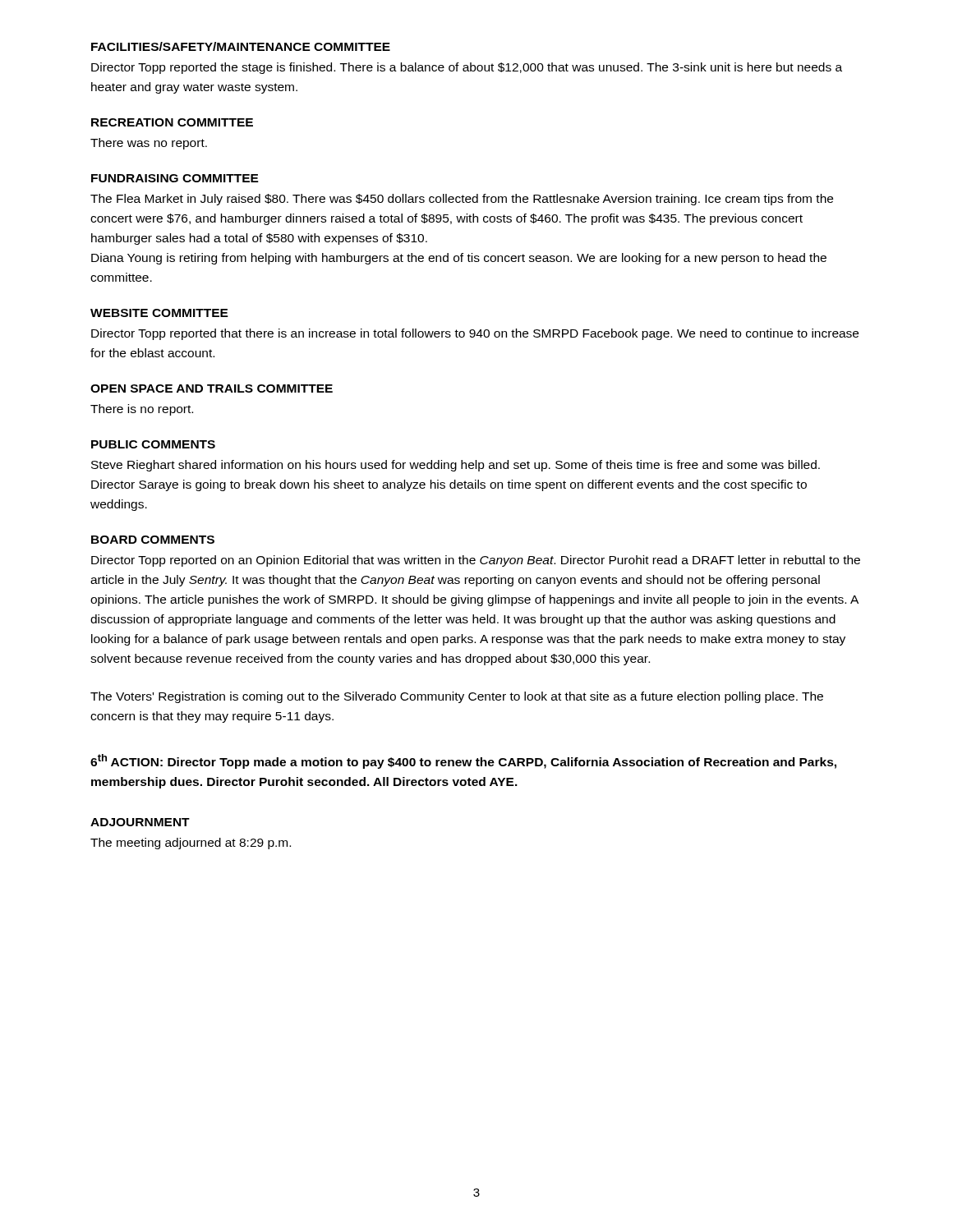Find the element starting "BOARD COMMENTS"
The image size is (953, 1232).
click(x=153, y=539)
